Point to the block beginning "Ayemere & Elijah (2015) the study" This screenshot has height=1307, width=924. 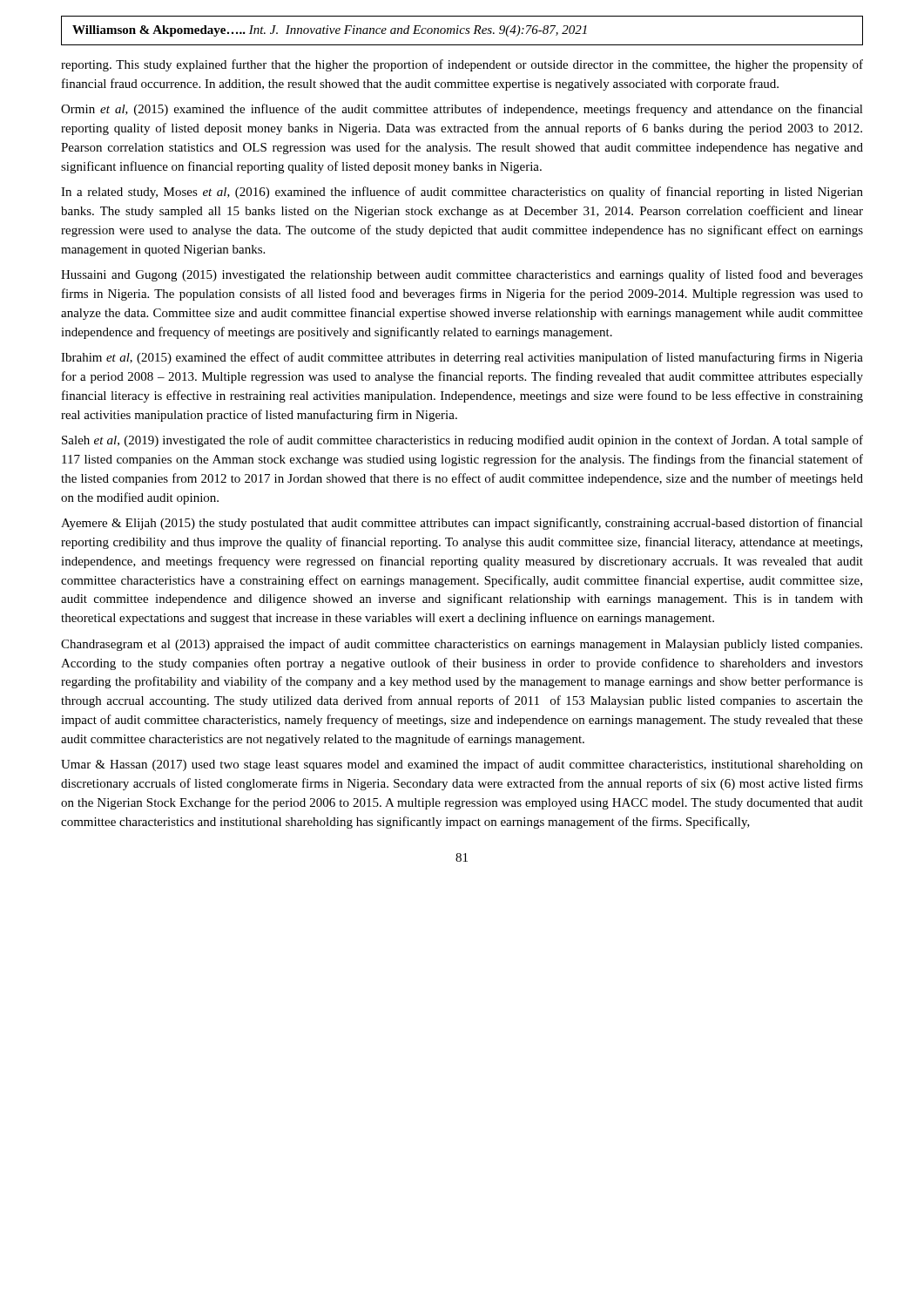[462, 570]
